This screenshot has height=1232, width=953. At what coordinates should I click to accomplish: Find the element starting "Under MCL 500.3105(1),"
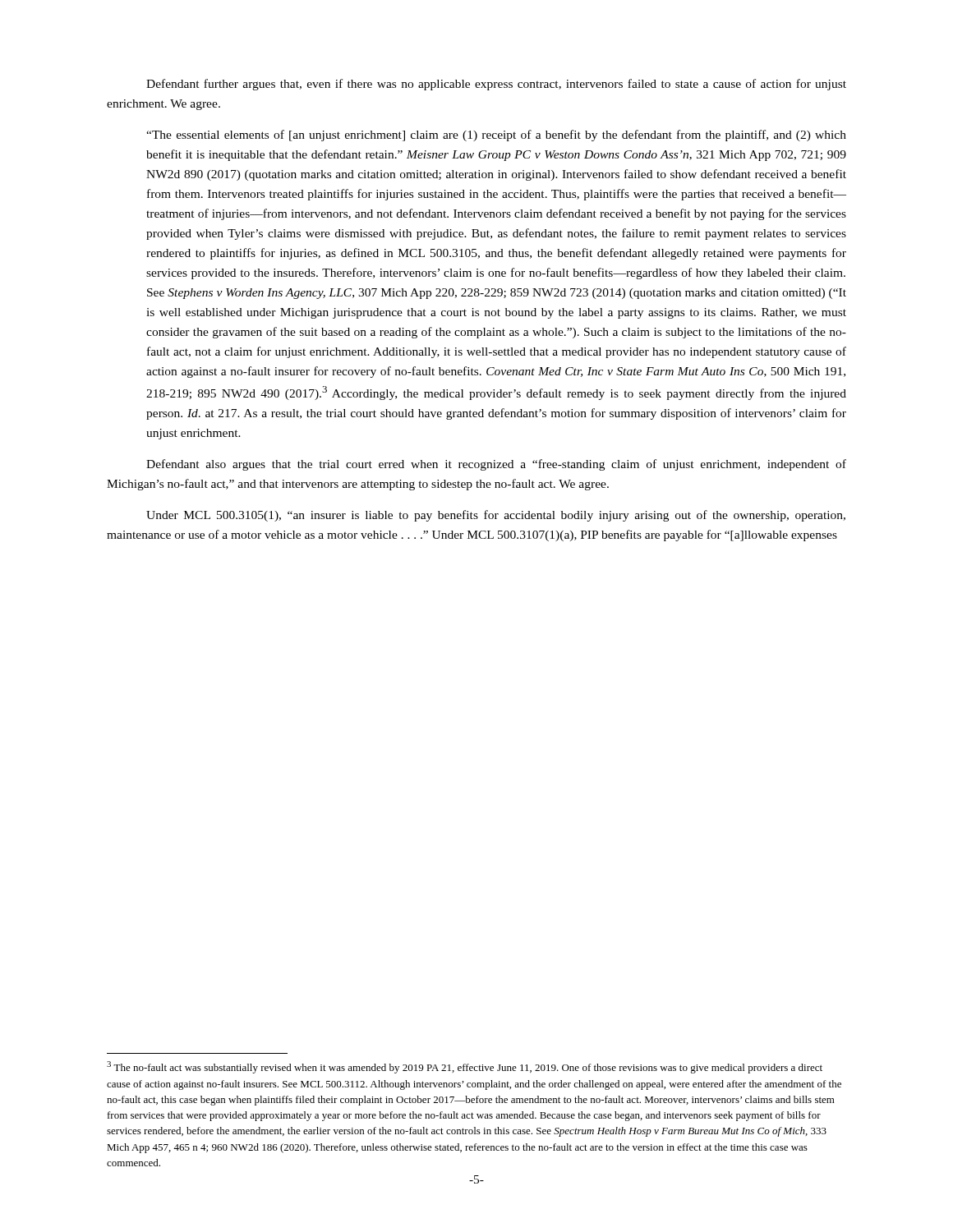click(476, 525)
